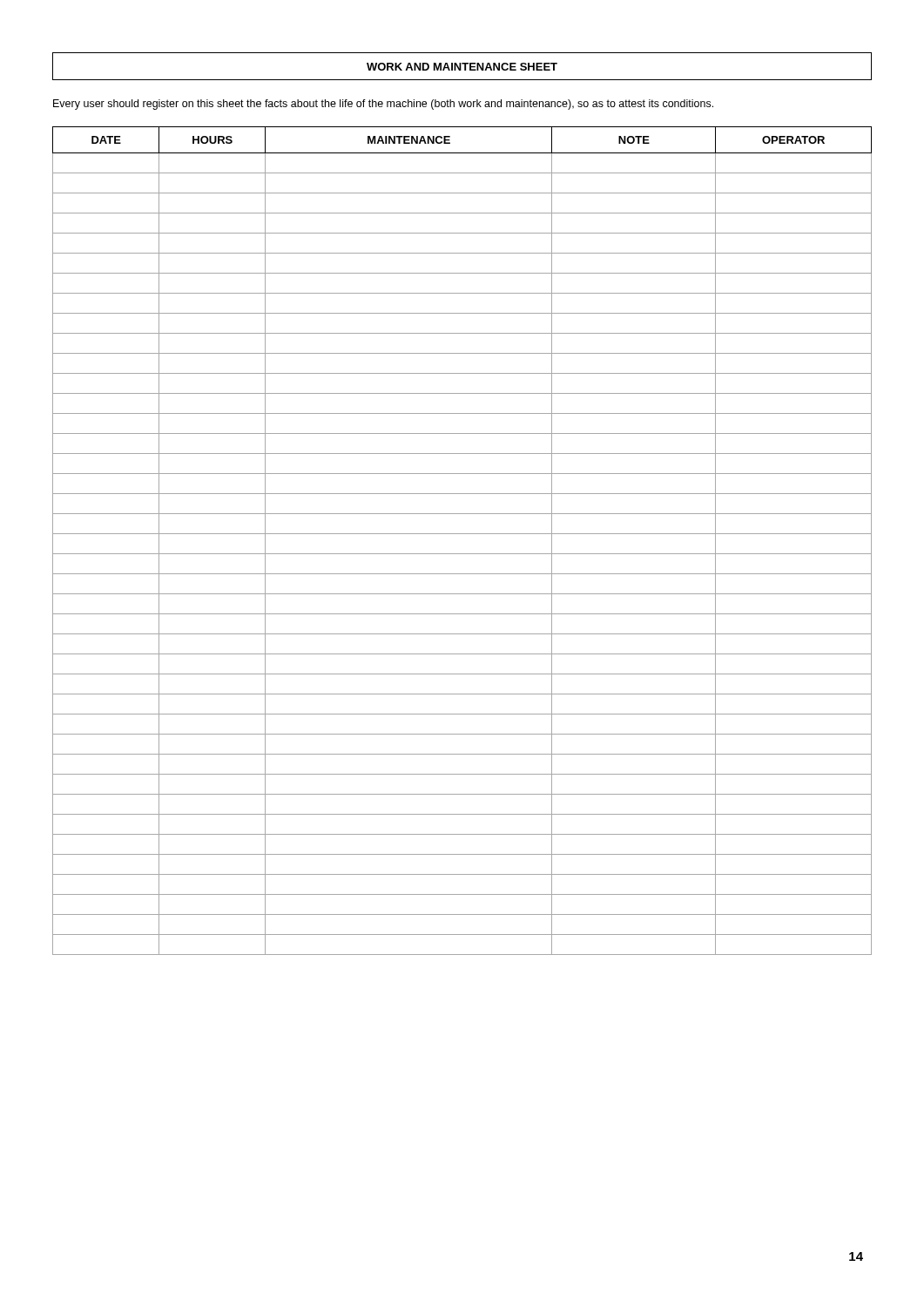Screen dimensions: 1307x924
Task: Click a table
Action: tap(462, 540)
